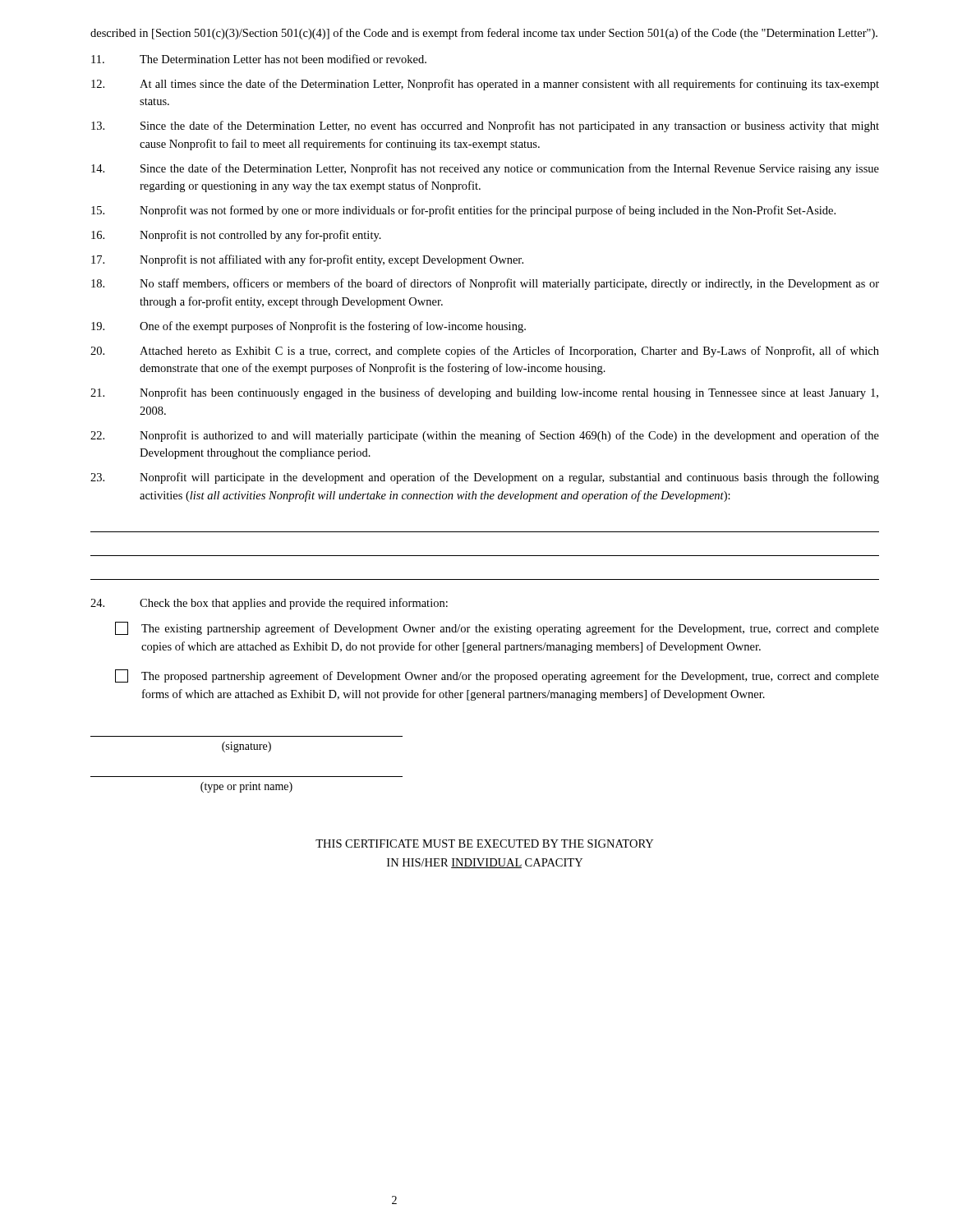Screen dimensions: 1232x953
Task: Where is the passage that starts "16. Nonprofit is not"?
Action: point(236,236)
